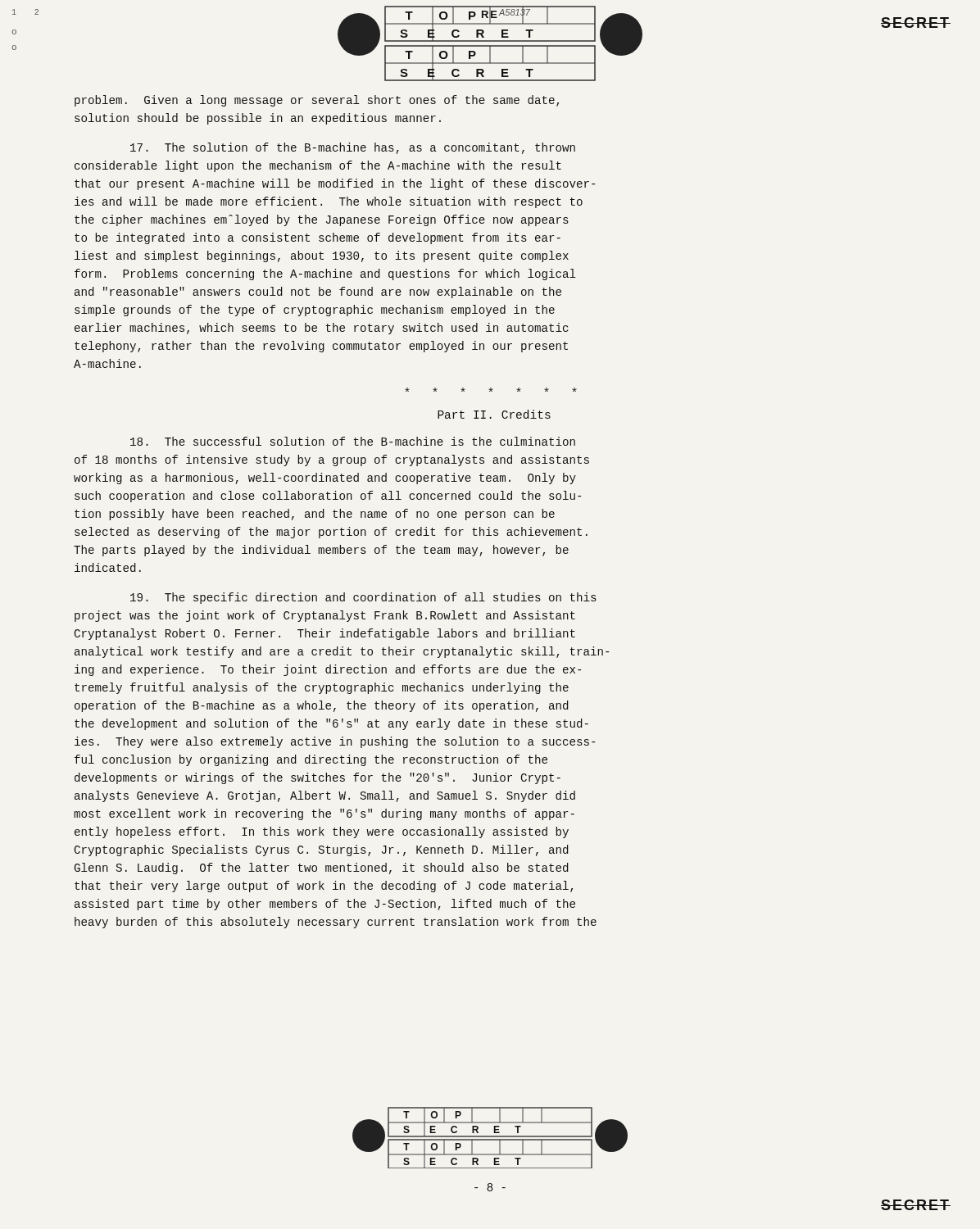
Task: Select the text block that says "* * *"
Action: (x=494, y=394)
